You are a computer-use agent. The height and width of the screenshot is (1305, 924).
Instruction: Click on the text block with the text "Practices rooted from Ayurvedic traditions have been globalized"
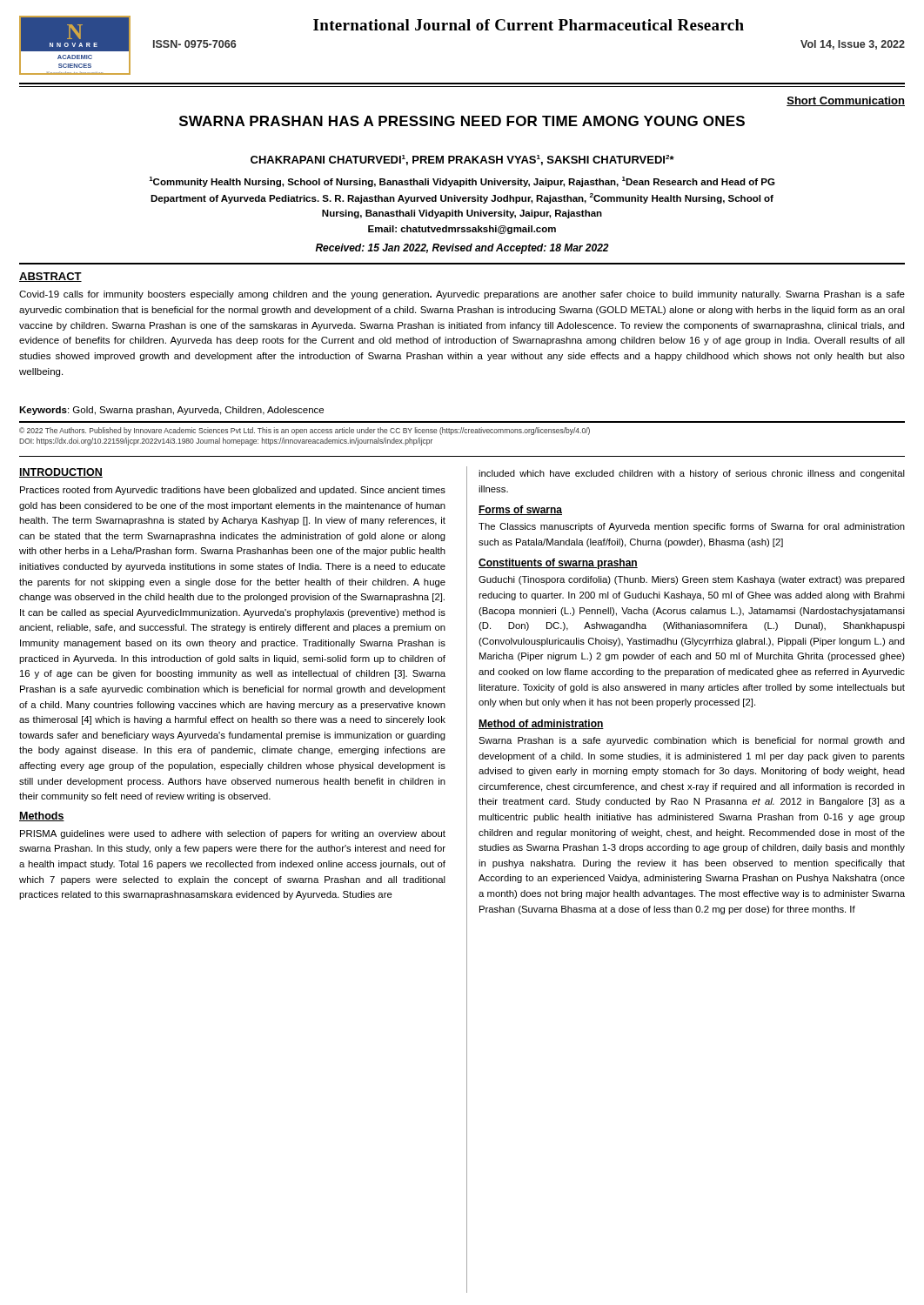(x=232, y=643)
